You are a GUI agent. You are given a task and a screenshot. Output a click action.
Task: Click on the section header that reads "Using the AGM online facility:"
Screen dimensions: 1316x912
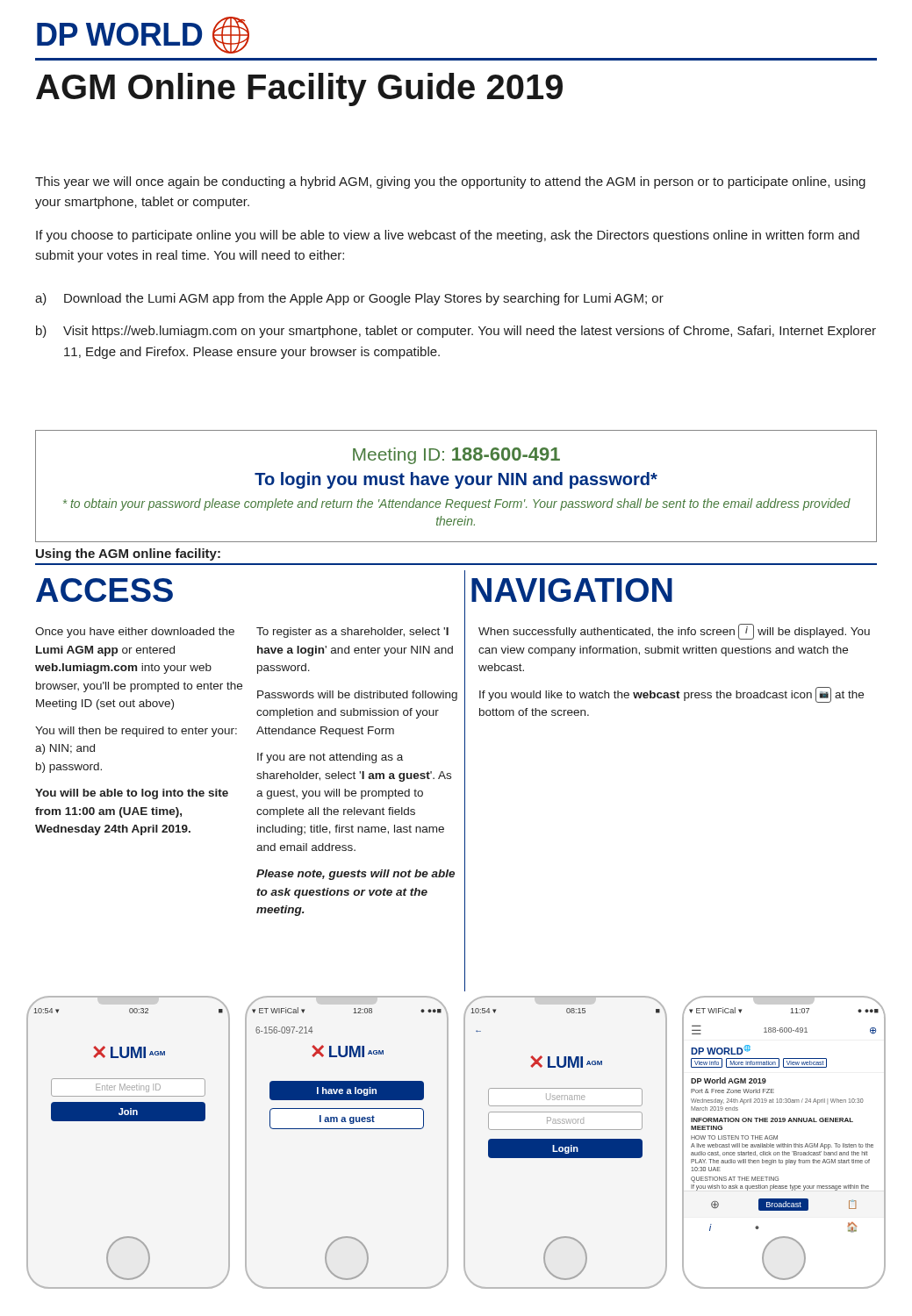(x=128, y=553)
